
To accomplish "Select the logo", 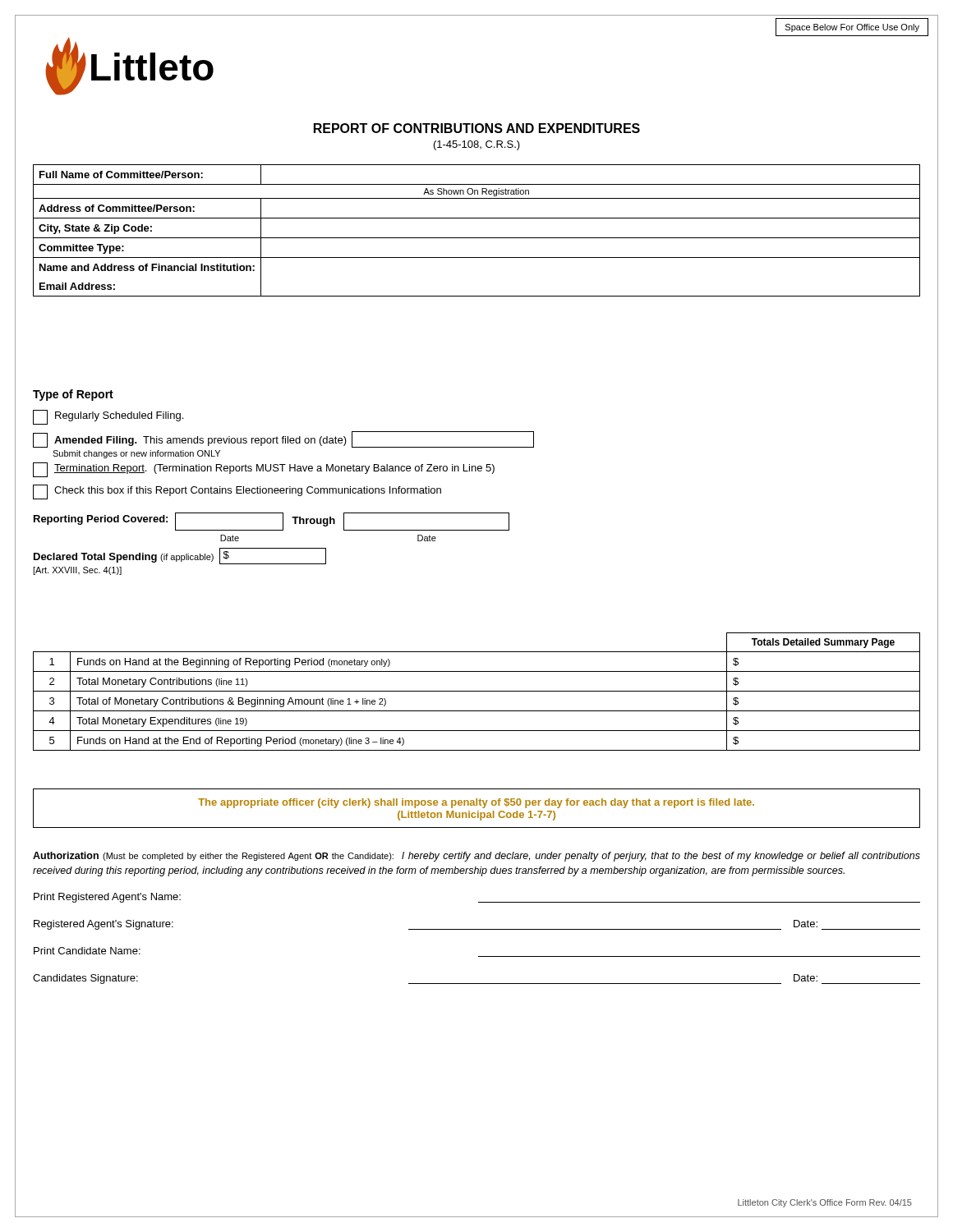I will pyautogui.click(x=123, y=64).
